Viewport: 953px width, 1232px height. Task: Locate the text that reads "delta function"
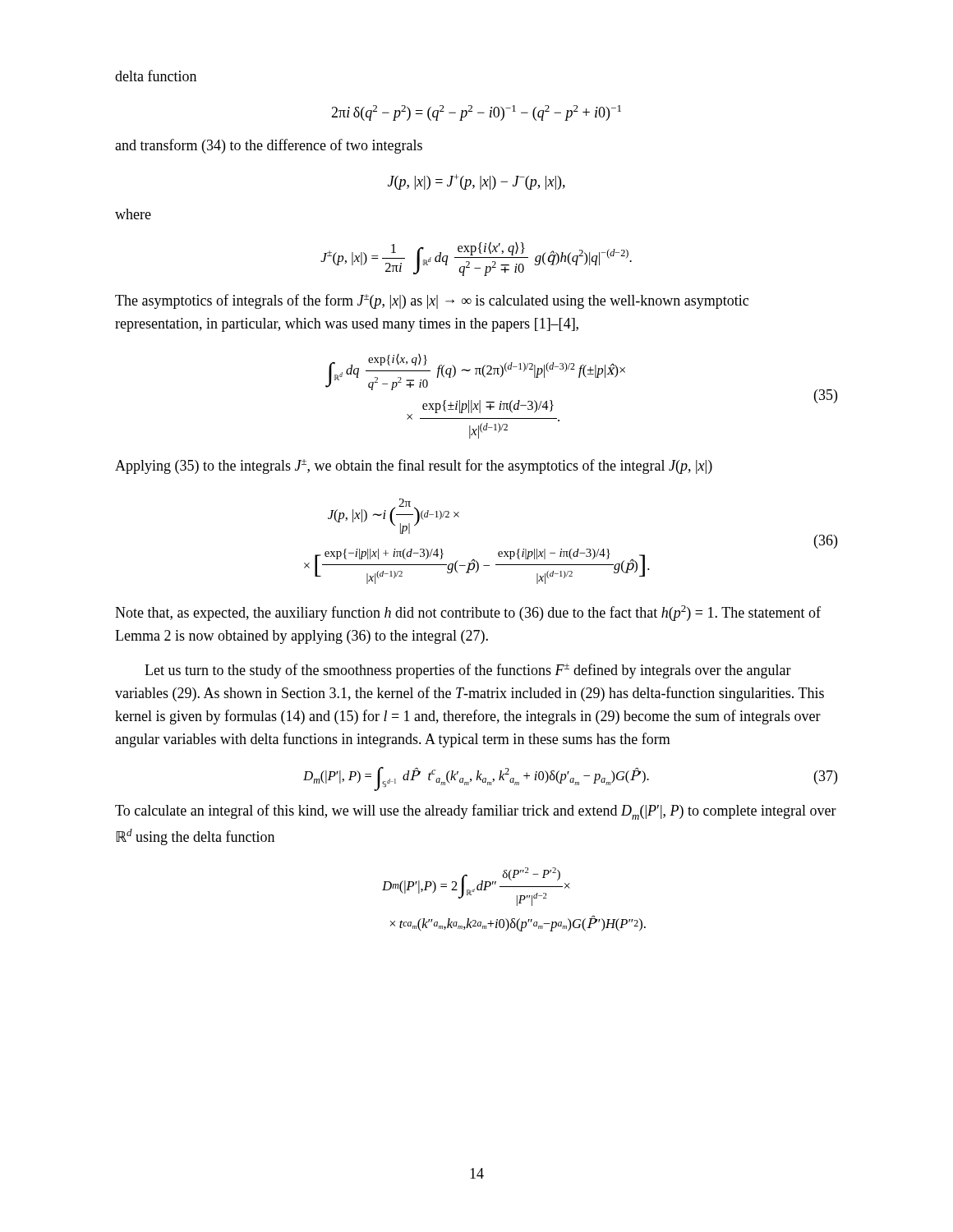tap(156, 76)
